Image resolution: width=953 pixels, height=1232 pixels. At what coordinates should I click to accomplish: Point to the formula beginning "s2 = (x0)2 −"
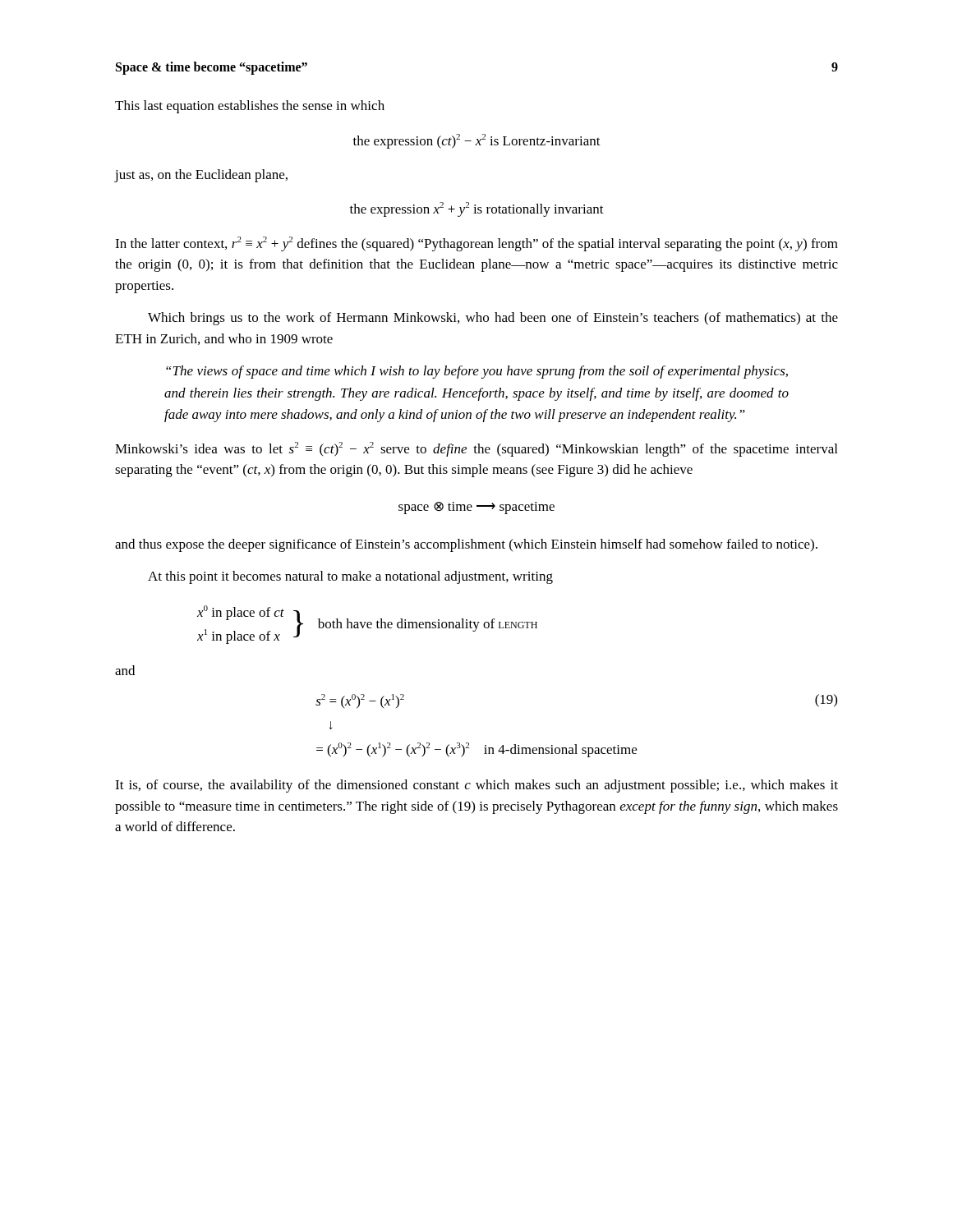359,701
